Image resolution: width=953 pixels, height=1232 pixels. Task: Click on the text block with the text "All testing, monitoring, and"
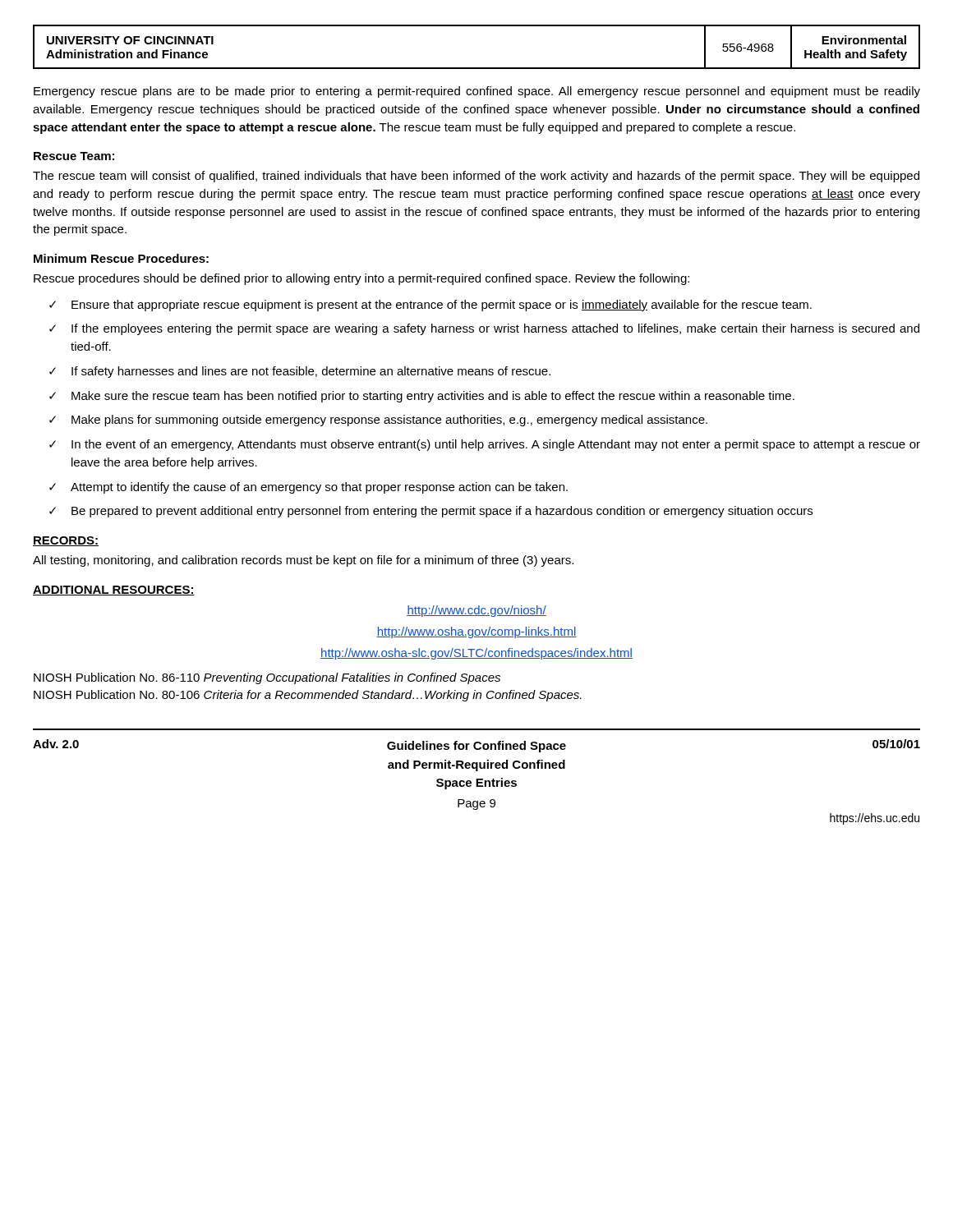coord(304,560)
